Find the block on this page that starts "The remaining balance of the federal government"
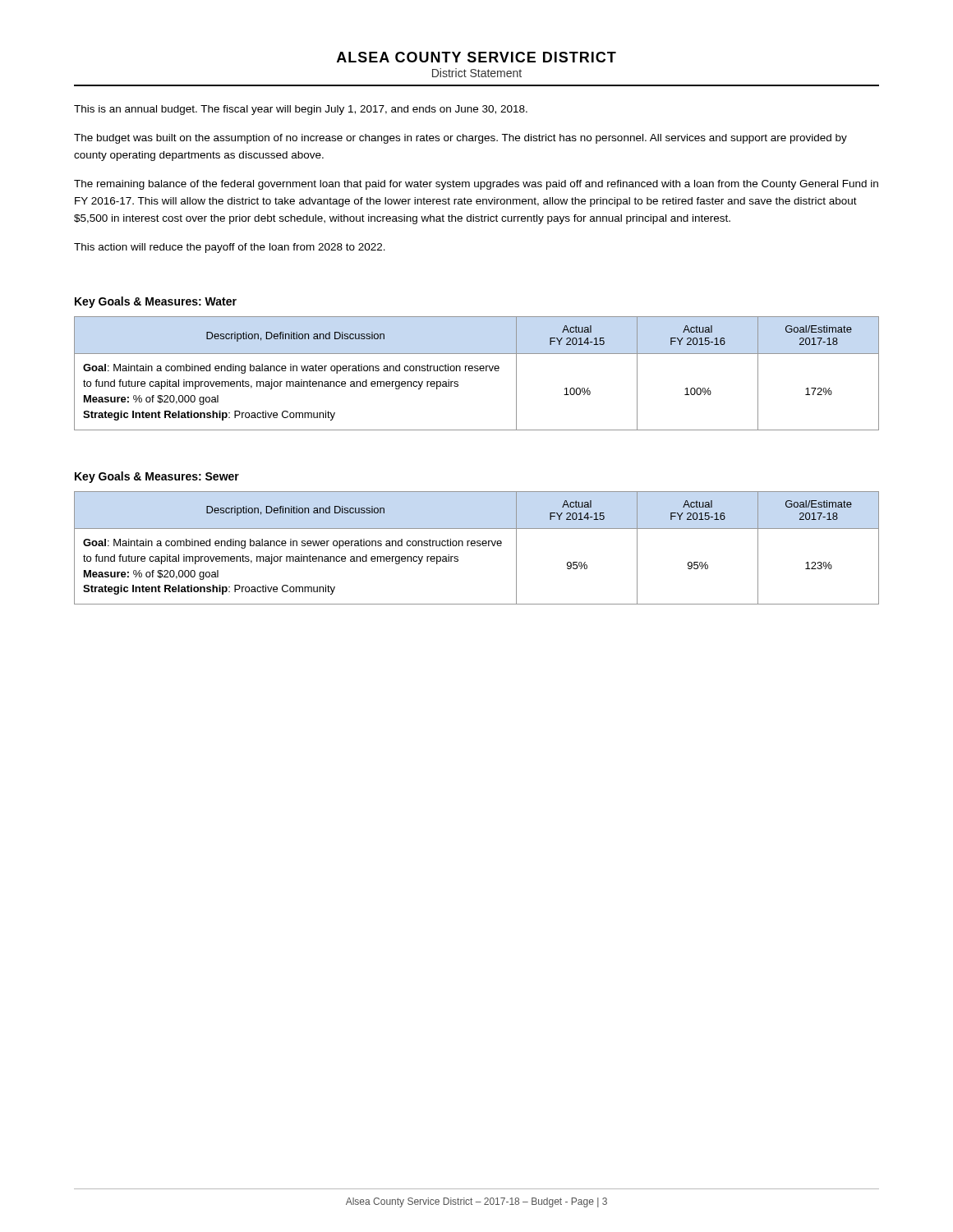The width and height of the screenshot is (953, 1232). (x=476, y=201)
